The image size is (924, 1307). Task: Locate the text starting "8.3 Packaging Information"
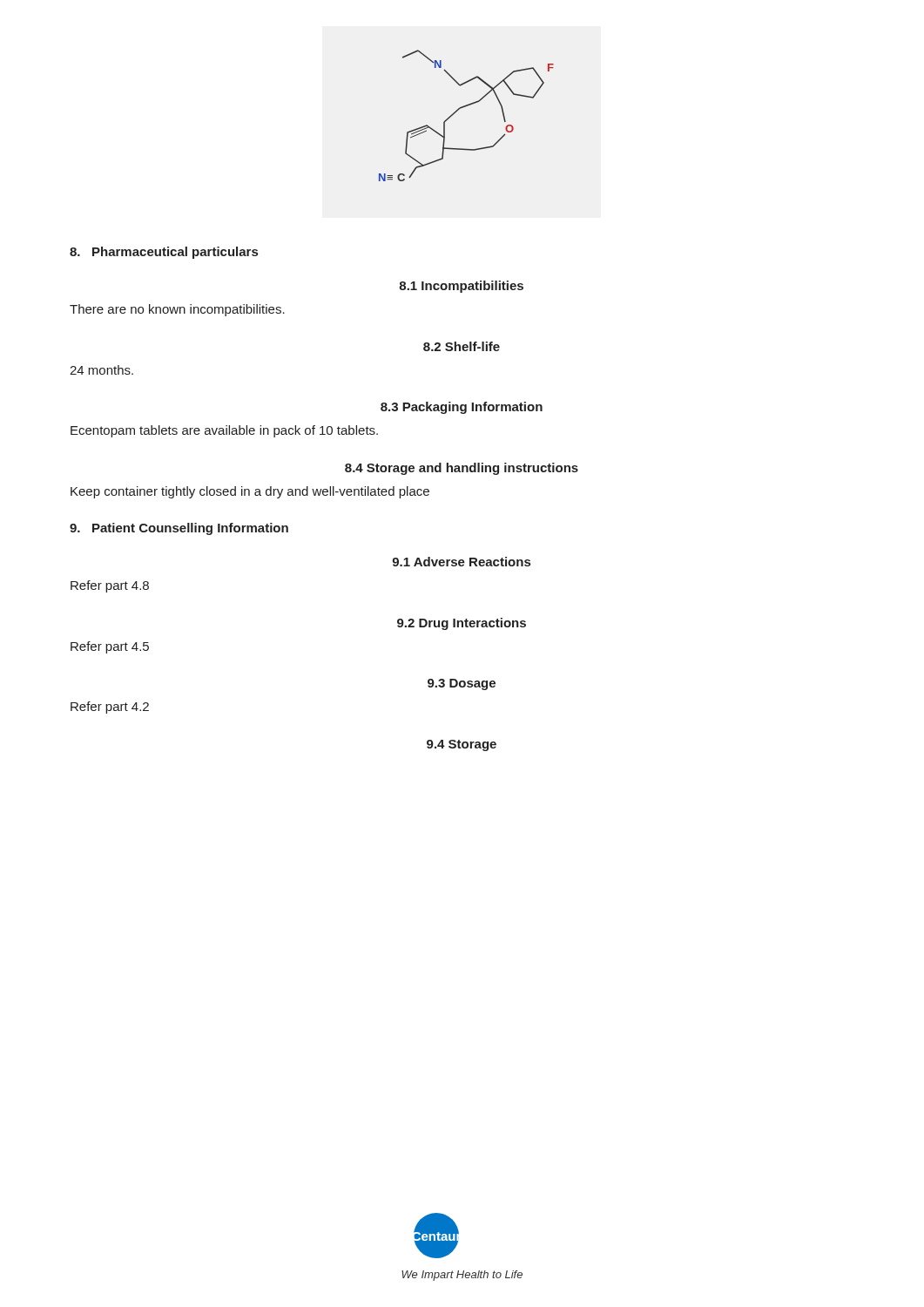tap(462, 406)
